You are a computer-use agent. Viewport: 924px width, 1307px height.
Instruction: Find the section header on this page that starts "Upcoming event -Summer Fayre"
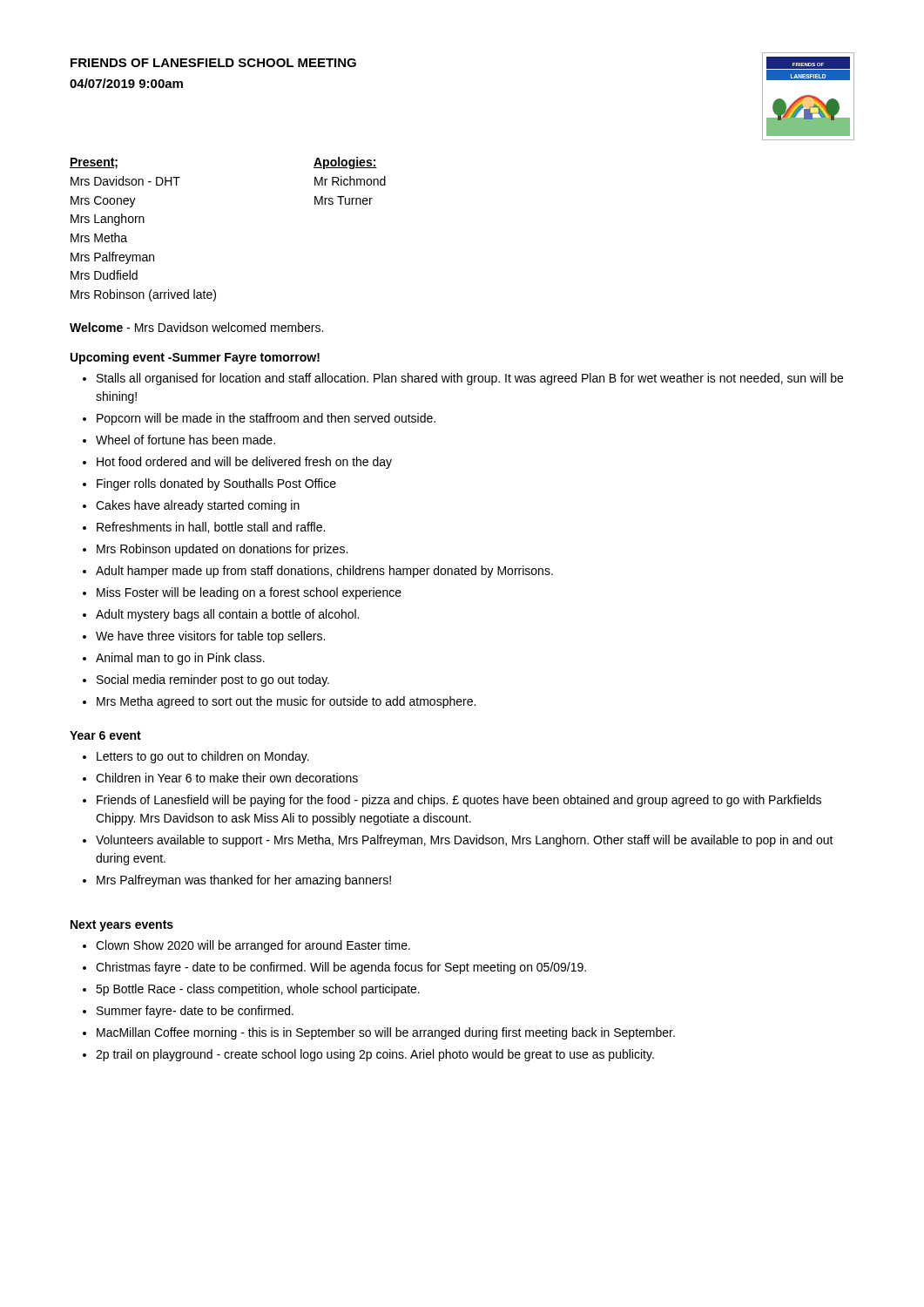195,357
